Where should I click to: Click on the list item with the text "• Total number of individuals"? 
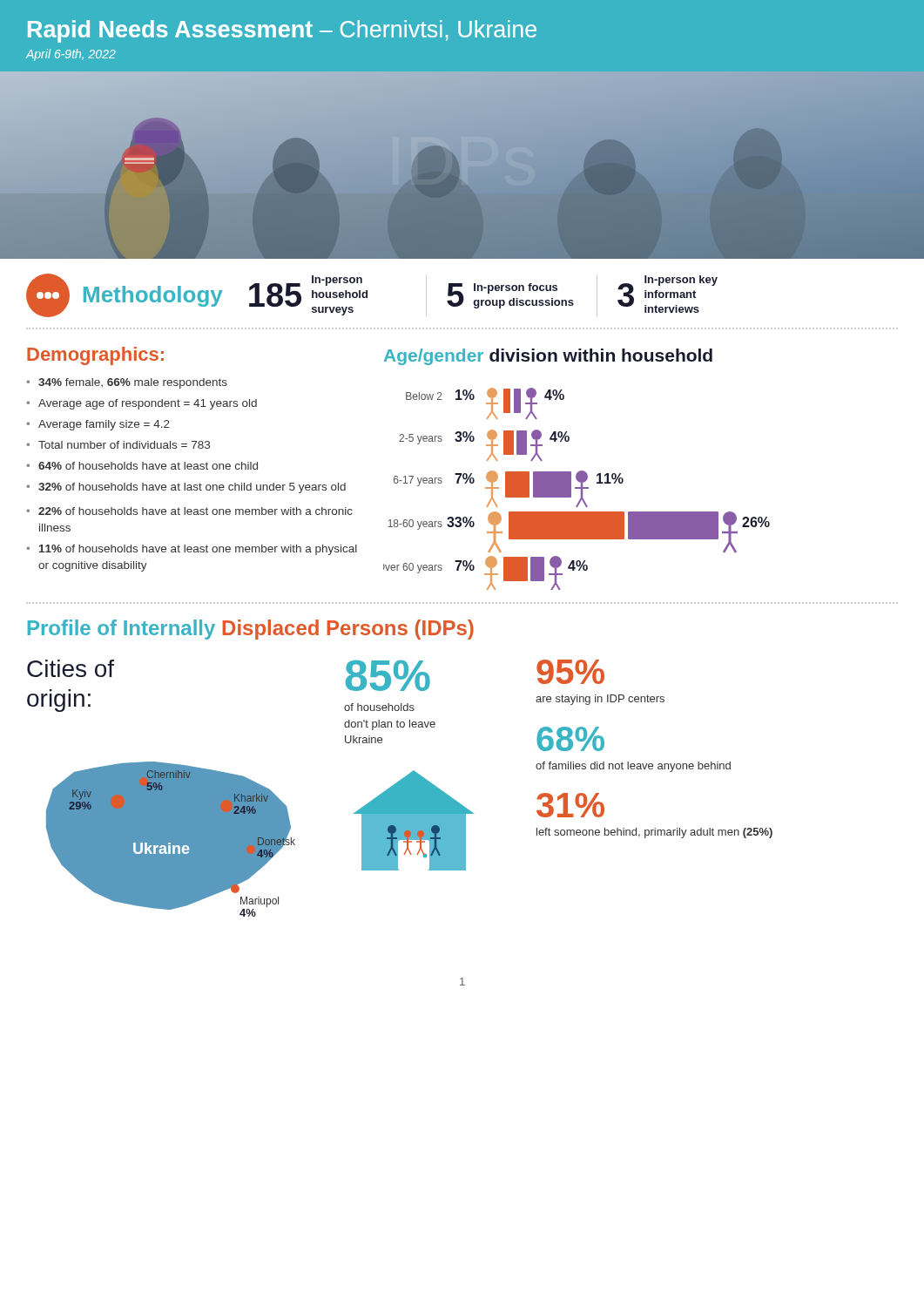(x=118, y=445)
